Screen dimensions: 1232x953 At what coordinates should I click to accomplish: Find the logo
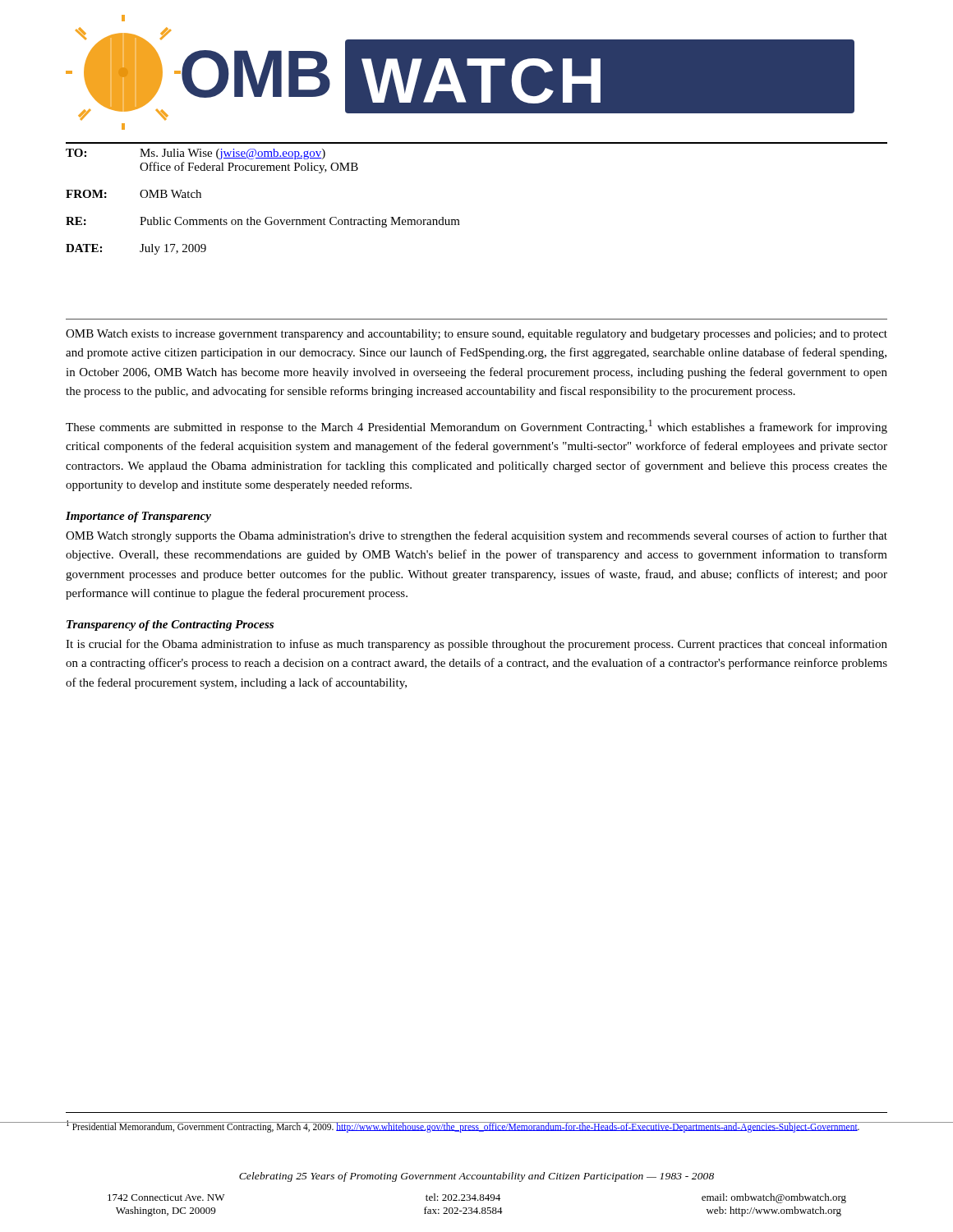tap(476, 72)
